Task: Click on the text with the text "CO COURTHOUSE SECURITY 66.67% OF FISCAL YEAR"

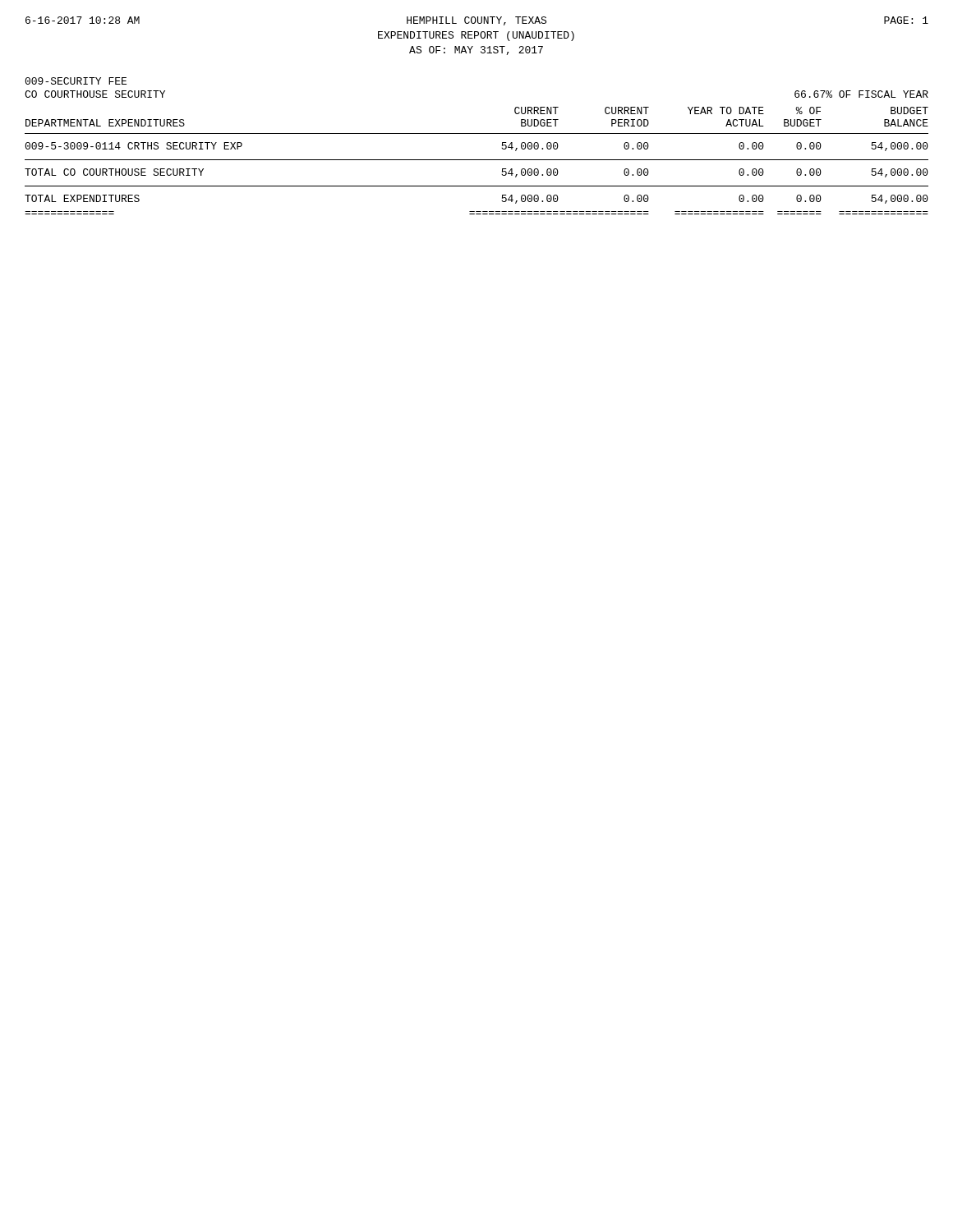Action: 93,94
